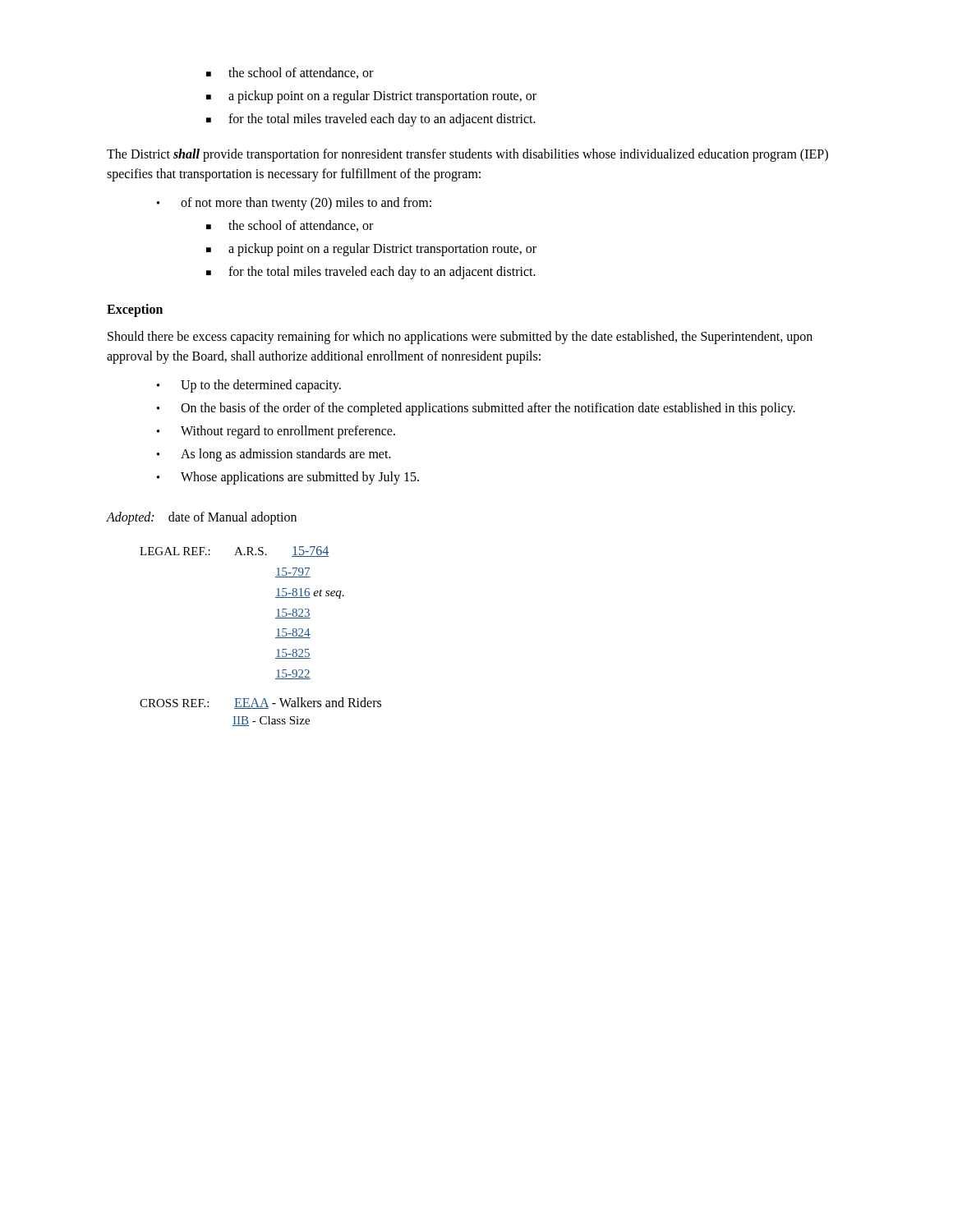Click the passage that begins "CROSS REF.: EEAA - Walkers"

click(x=260, y=703)
